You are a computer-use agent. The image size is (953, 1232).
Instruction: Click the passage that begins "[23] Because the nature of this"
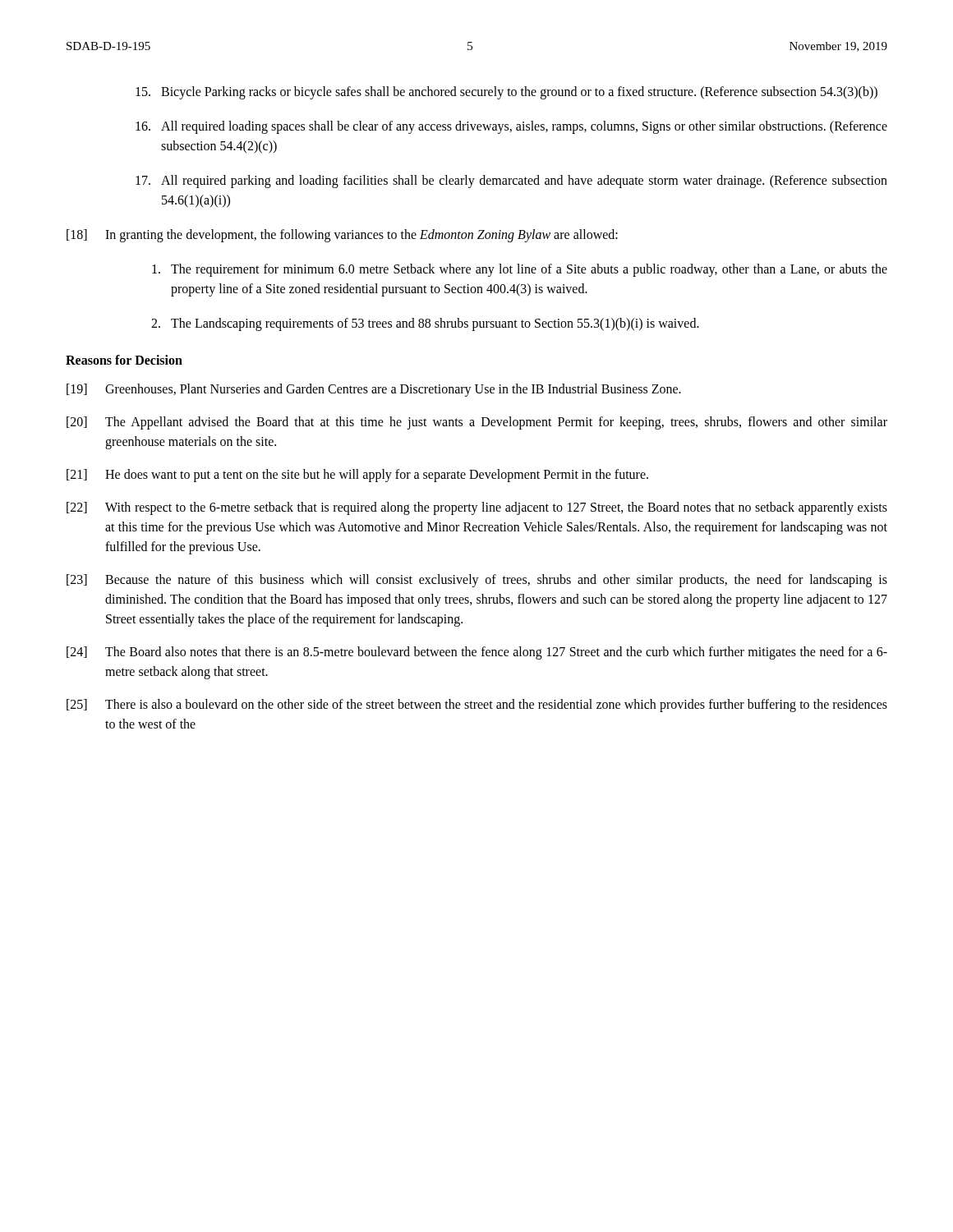coord(476,600)
